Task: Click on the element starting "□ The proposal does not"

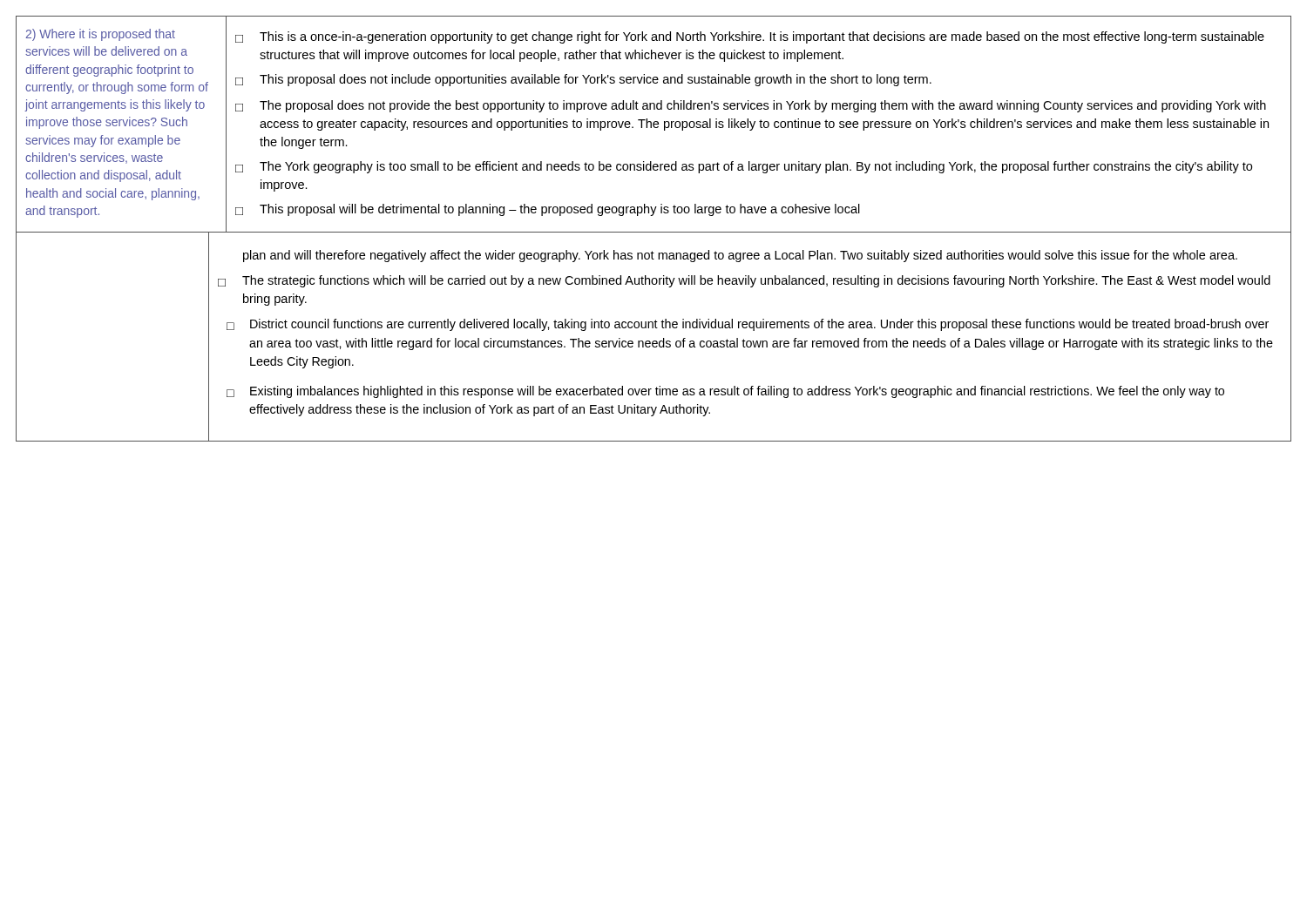Action: tap(755, 124)
